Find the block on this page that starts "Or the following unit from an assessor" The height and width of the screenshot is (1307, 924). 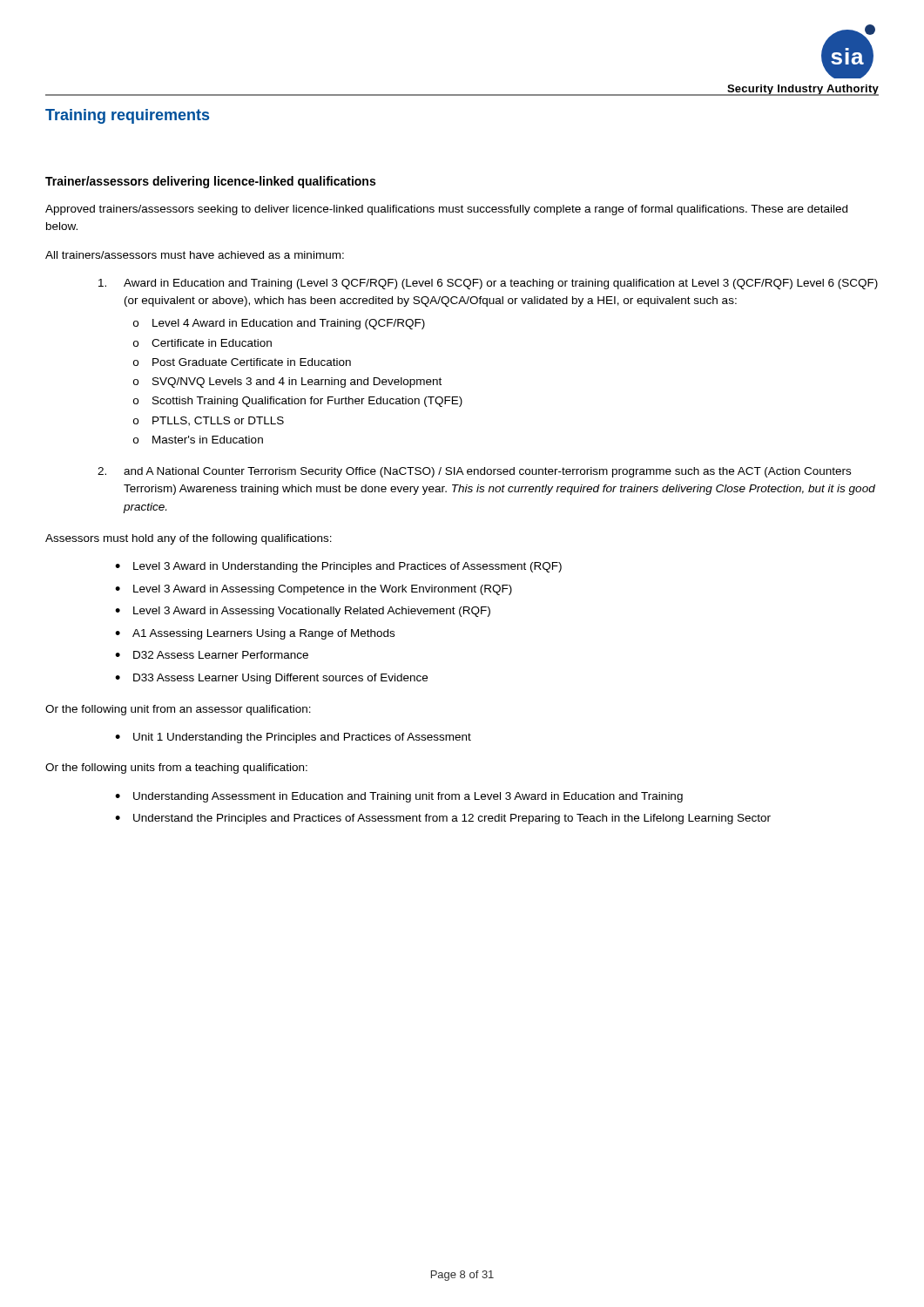click(x=178, y=708)
